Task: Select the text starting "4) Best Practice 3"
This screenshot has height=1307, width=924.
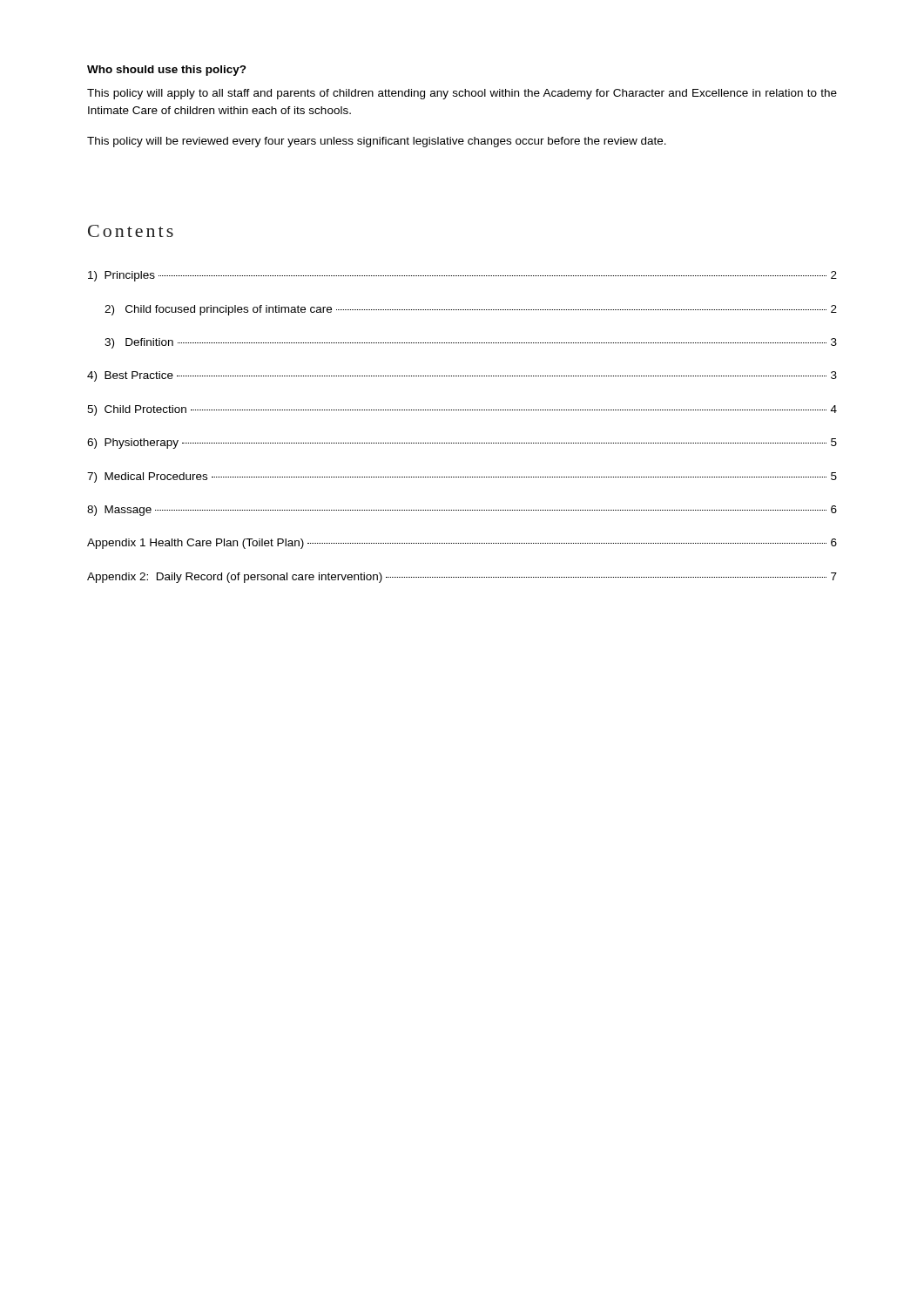Action: (462, 376)
